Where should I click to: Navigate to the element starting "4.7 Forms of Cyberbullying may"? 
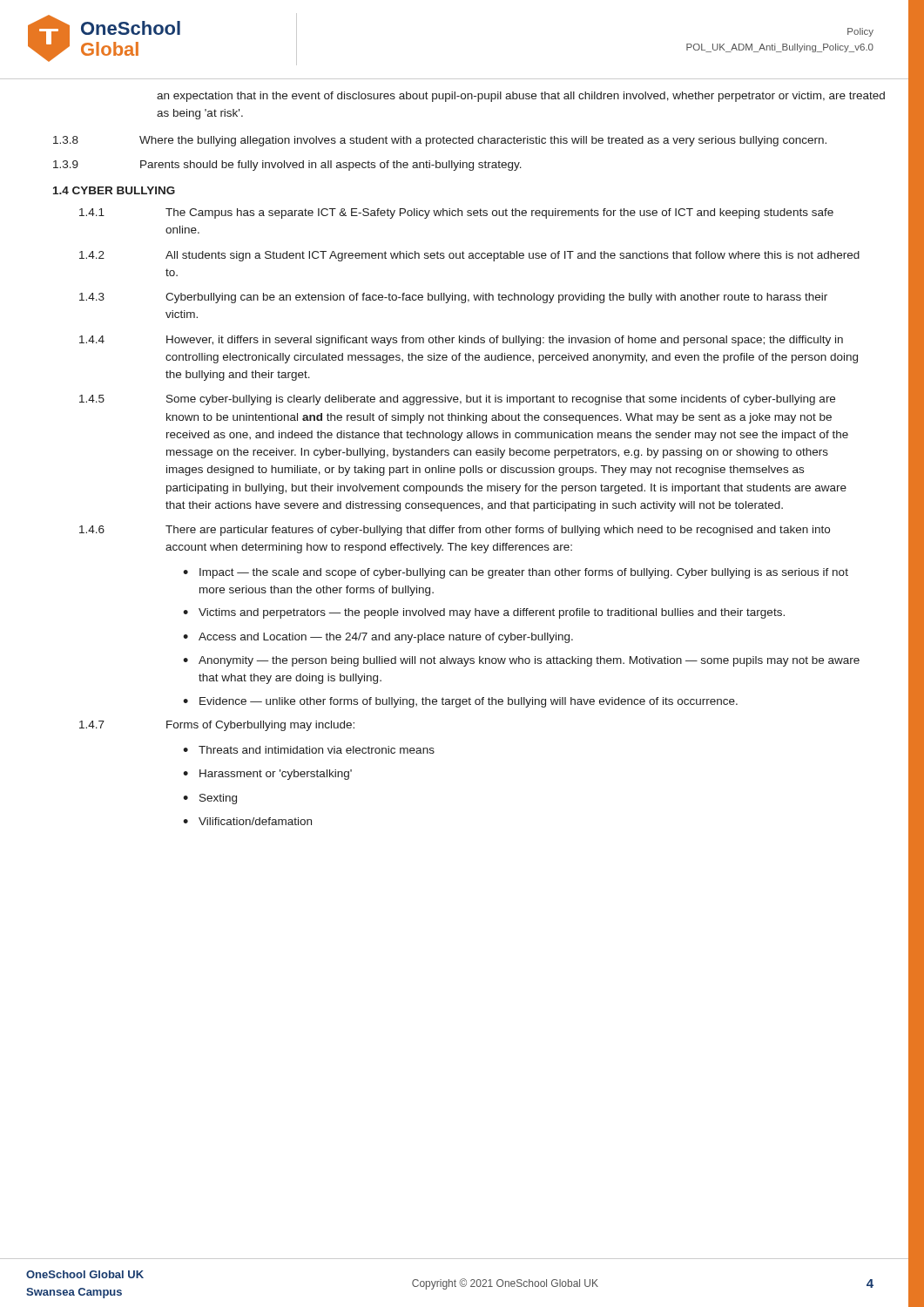click(217, 726)
